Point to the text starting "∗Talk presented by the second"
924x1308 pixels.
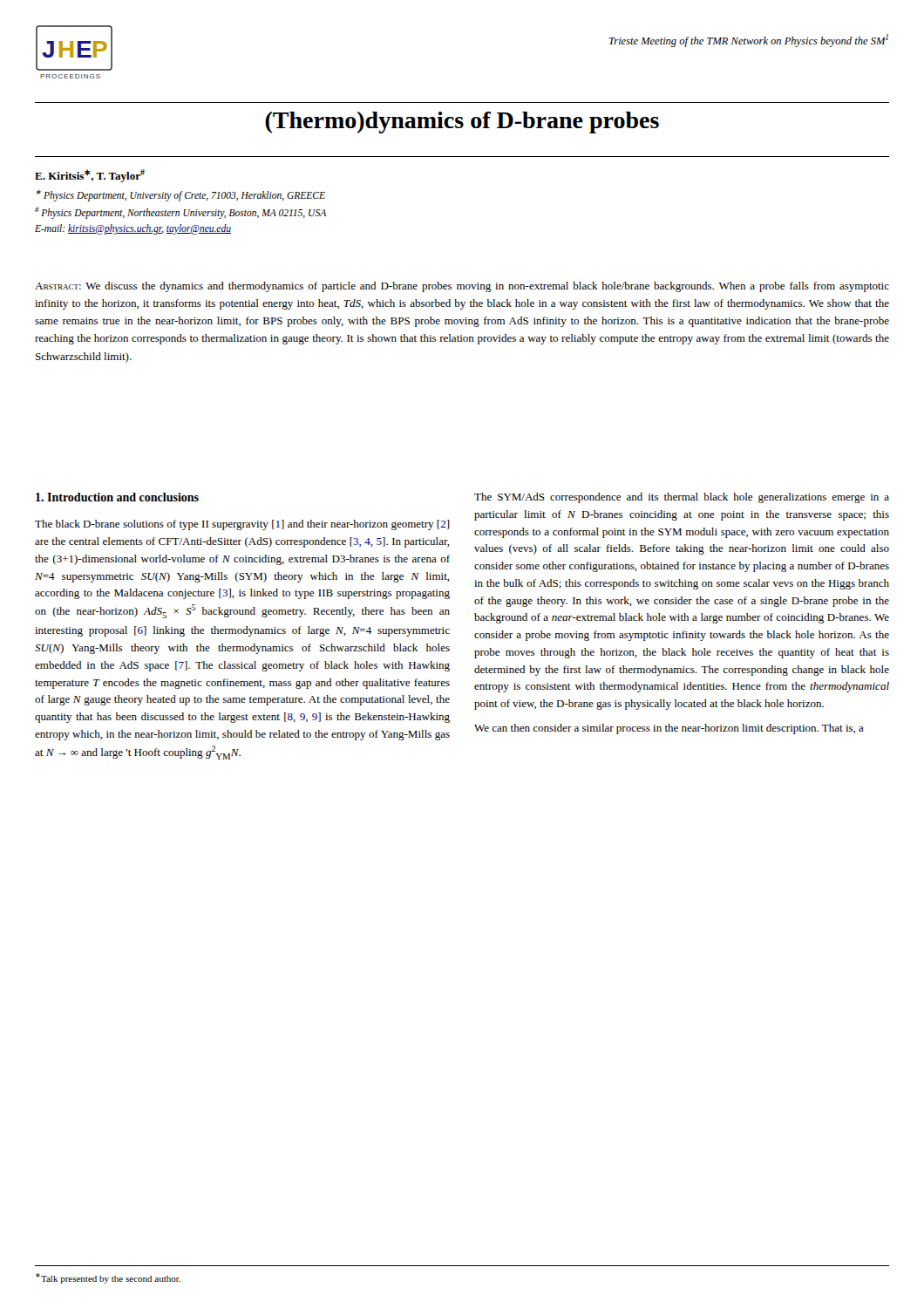pos(108,1278)
